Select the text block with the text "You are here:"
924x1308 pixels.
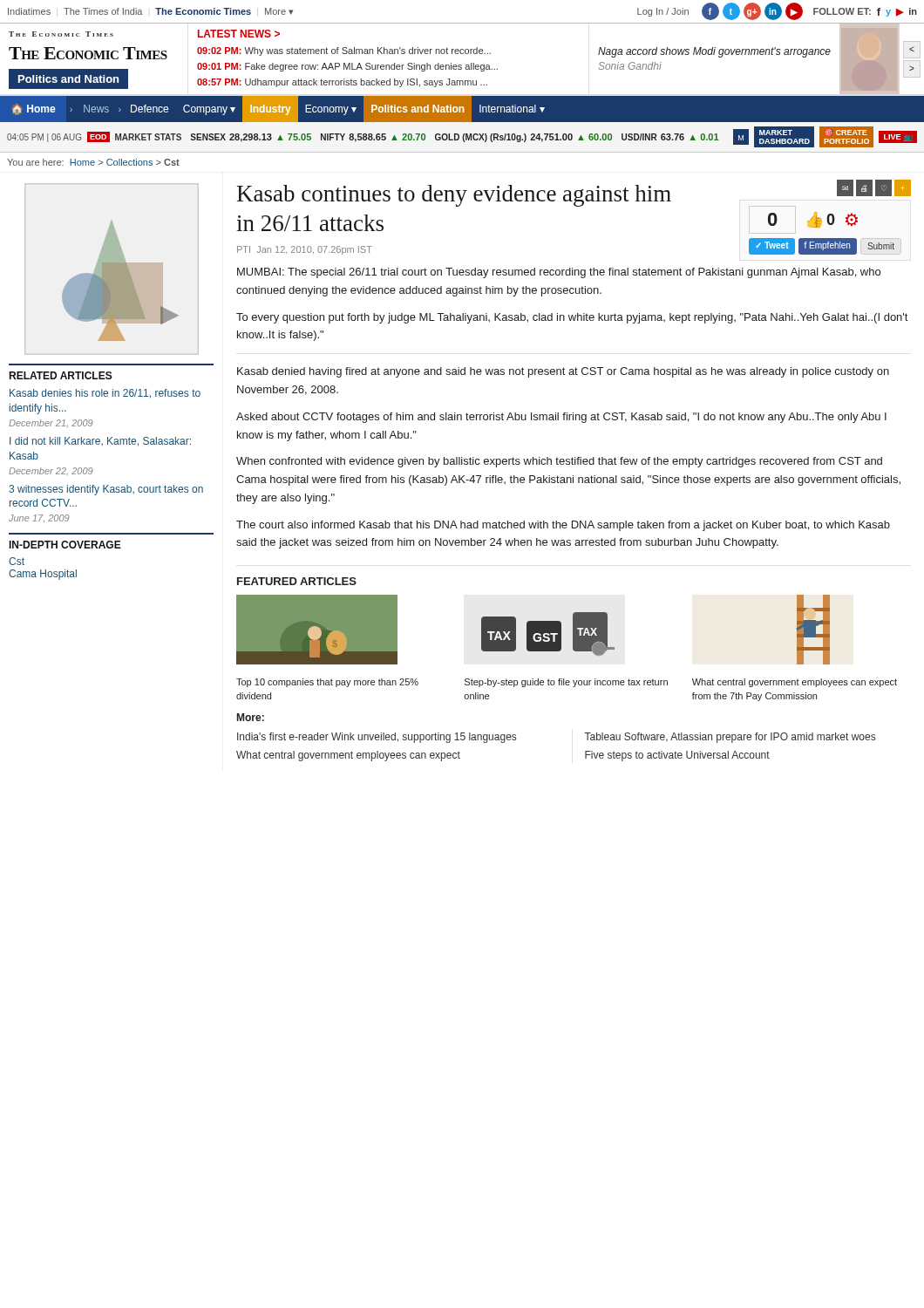(93, 163)
